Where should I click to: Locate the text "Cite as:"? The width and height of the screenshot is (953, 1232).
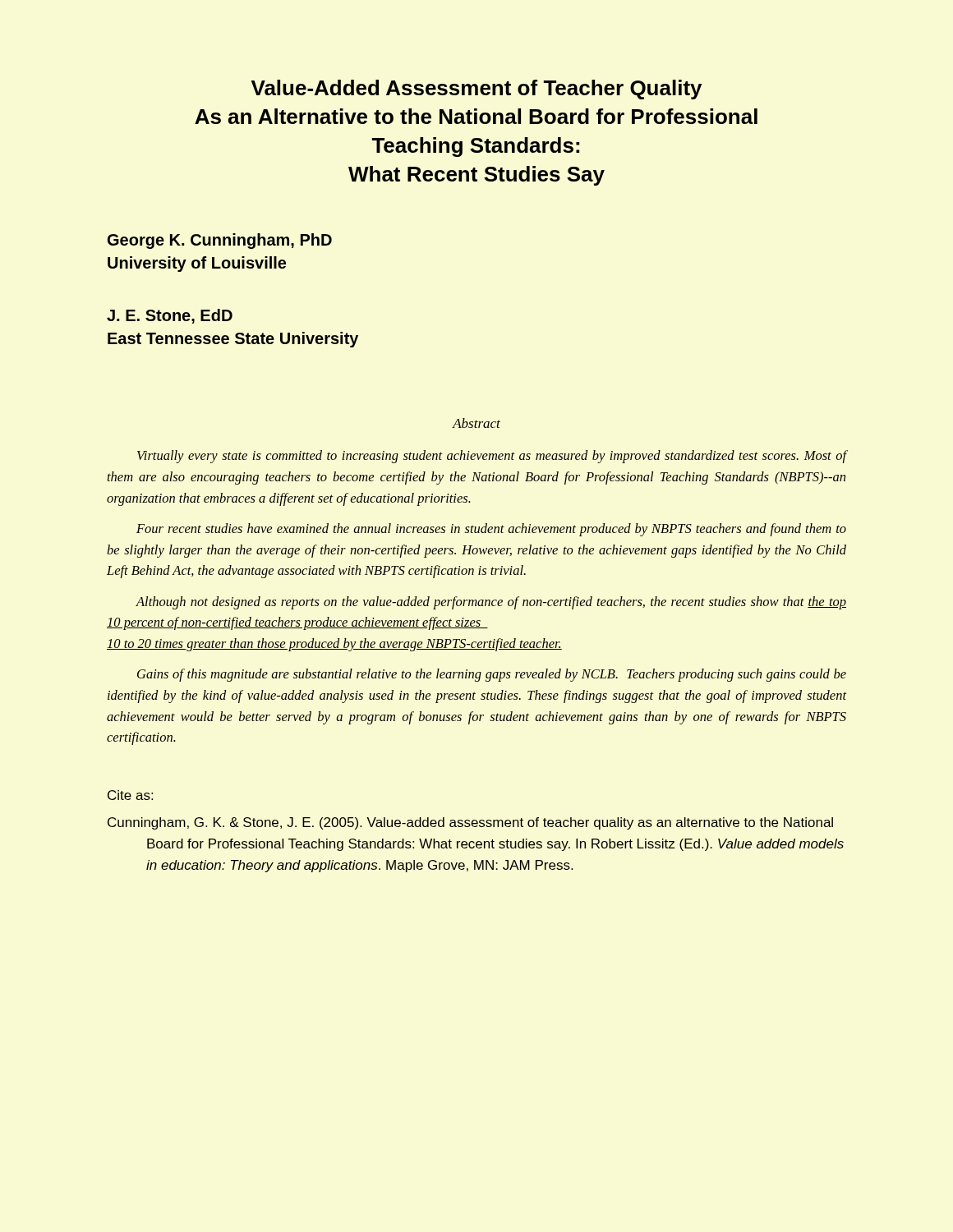tap(131, 795)
